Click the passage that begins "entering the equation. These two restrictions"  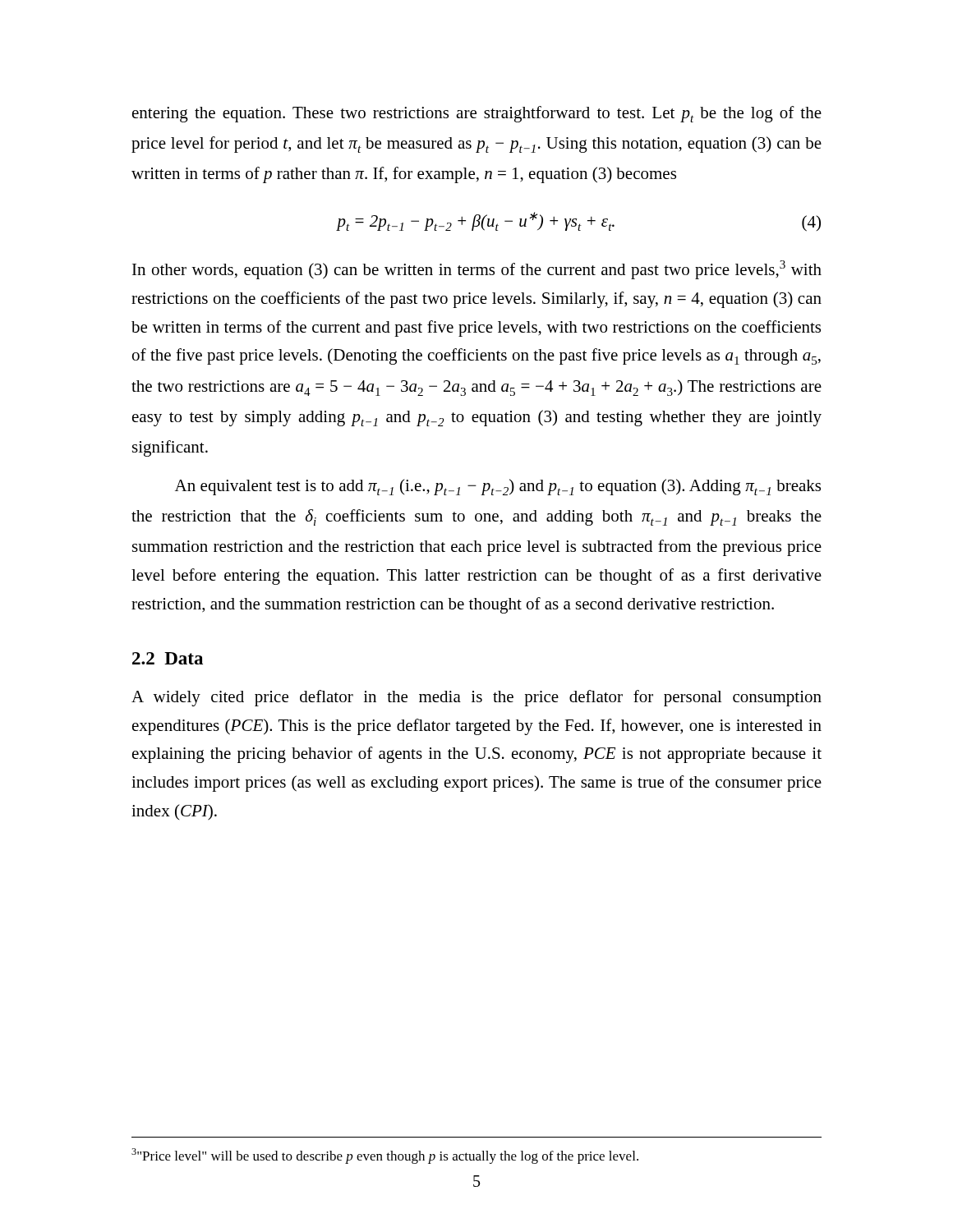click(476, 143)
